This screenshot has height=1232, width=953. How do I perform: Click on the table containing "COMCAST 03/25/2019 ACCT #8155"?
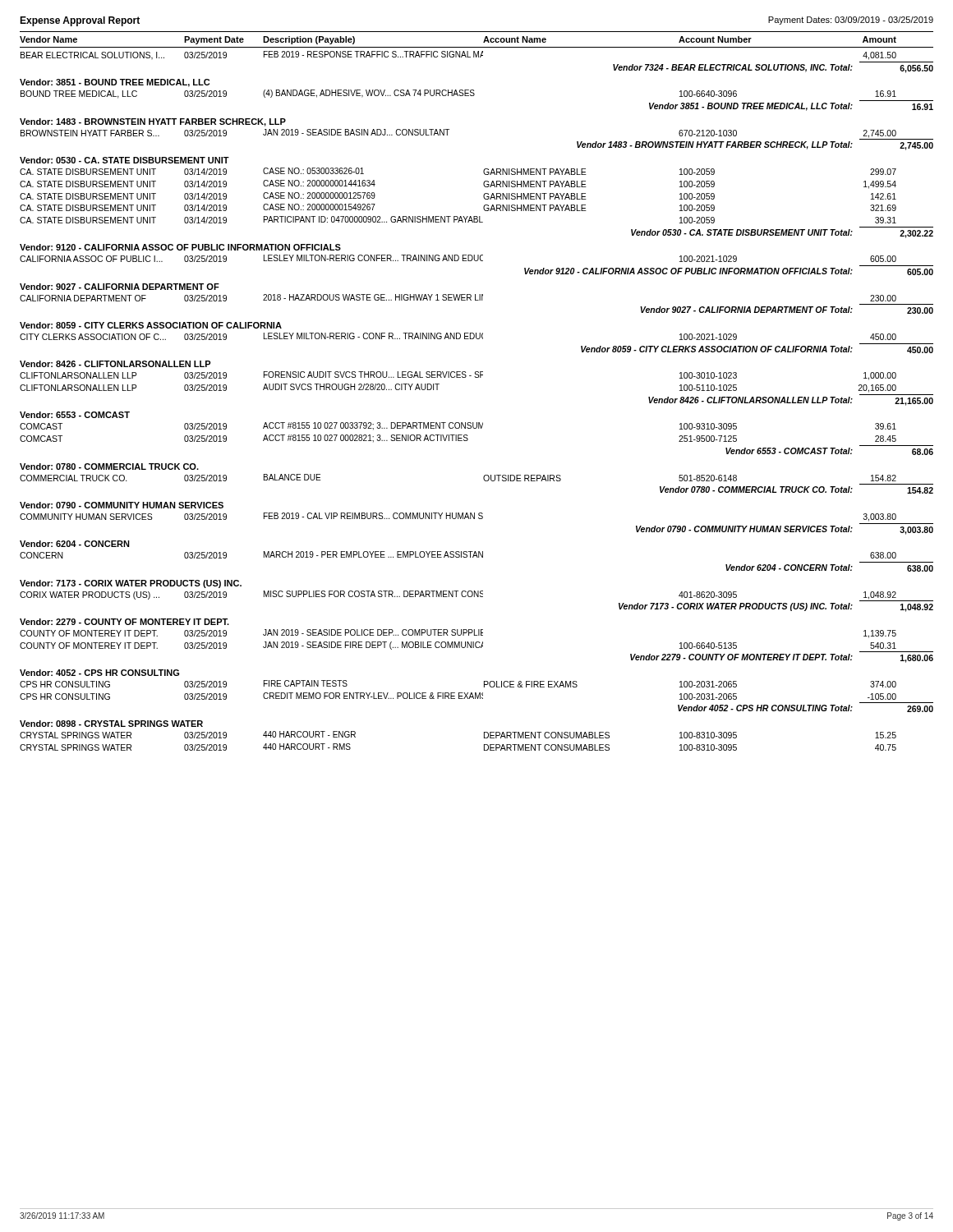tap(476, 439)
